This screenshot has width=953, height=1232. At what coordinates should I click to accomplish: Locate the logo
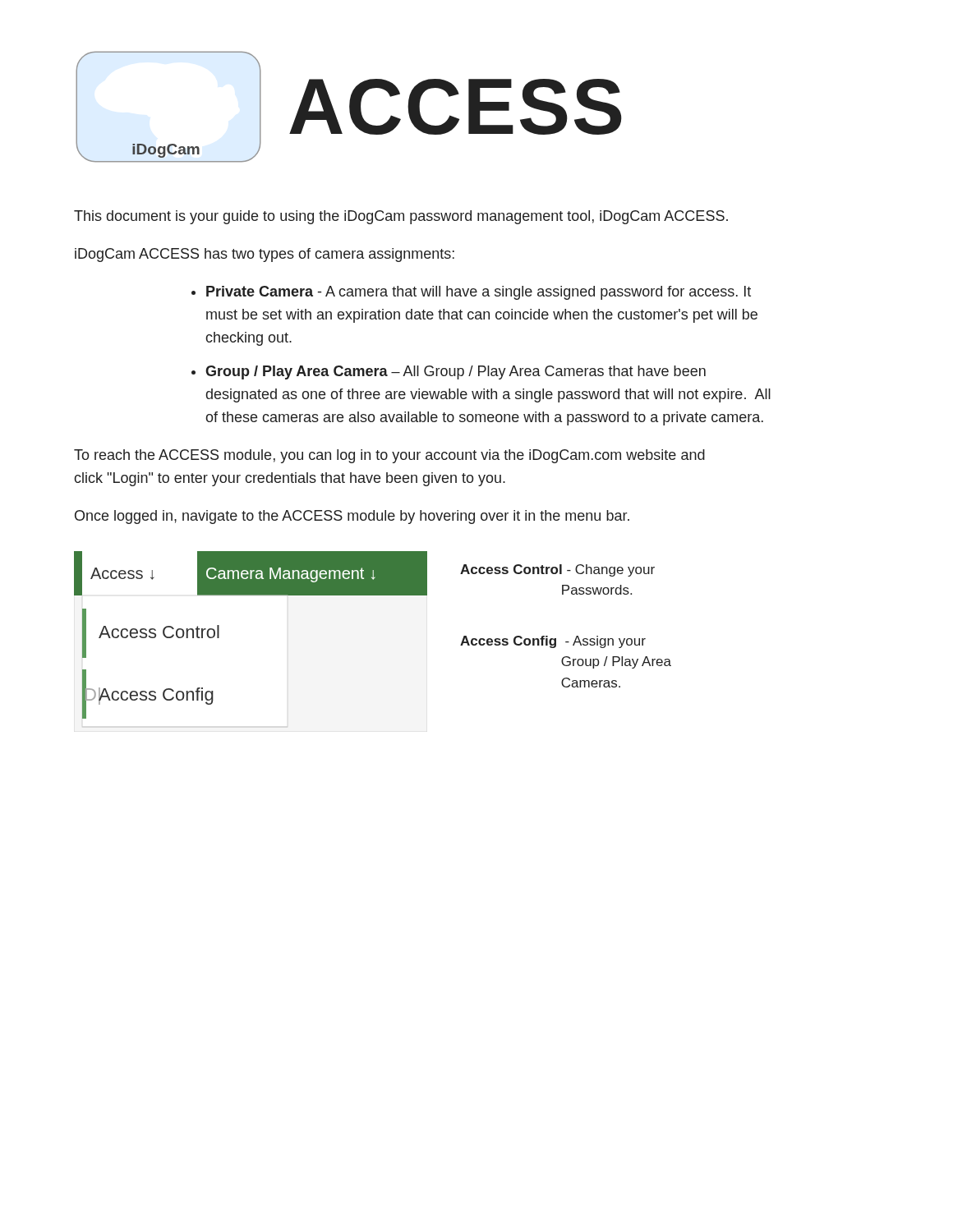476,107
